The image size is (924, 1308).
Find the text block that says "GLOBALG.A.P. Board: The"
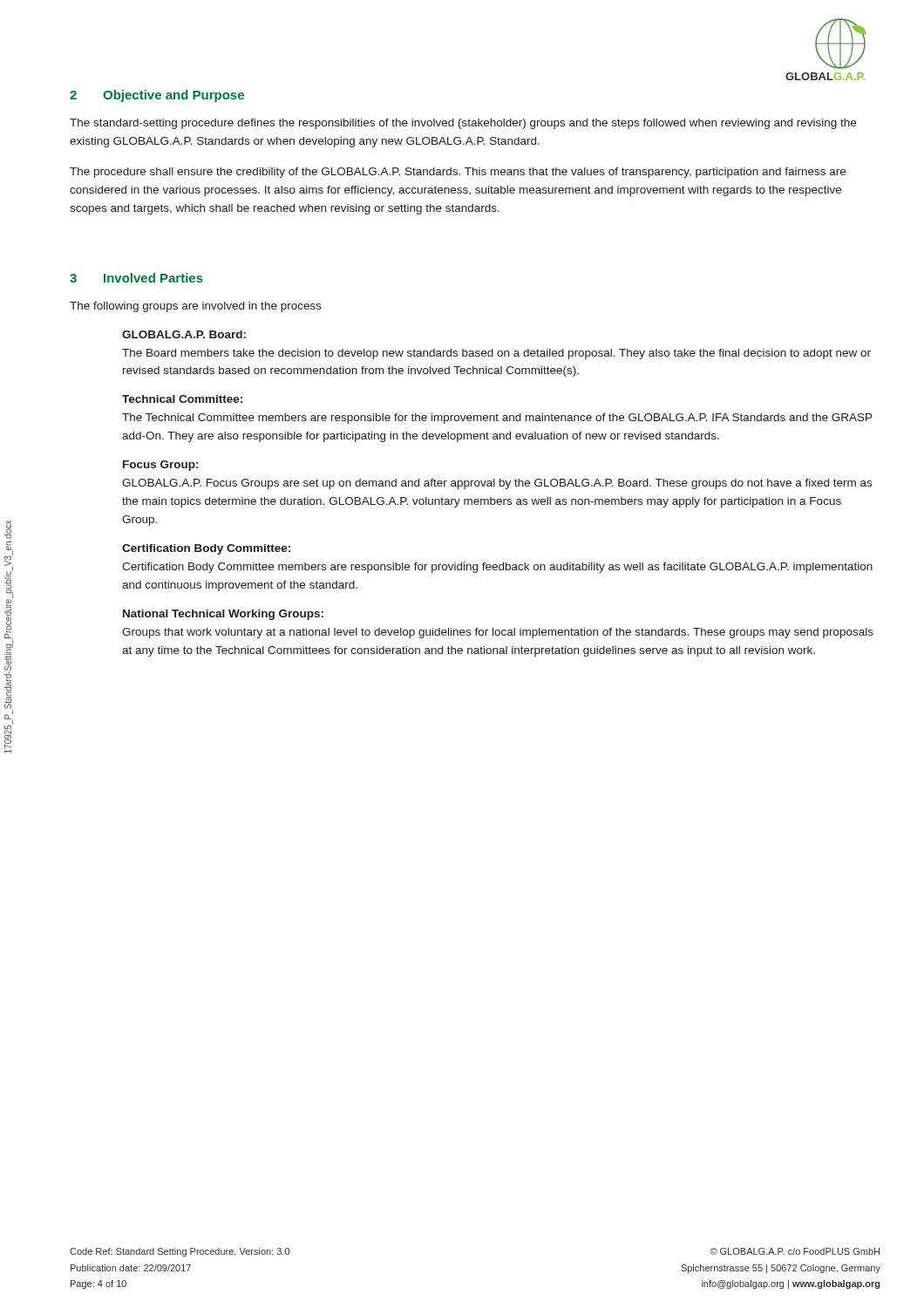click(501, 354)
